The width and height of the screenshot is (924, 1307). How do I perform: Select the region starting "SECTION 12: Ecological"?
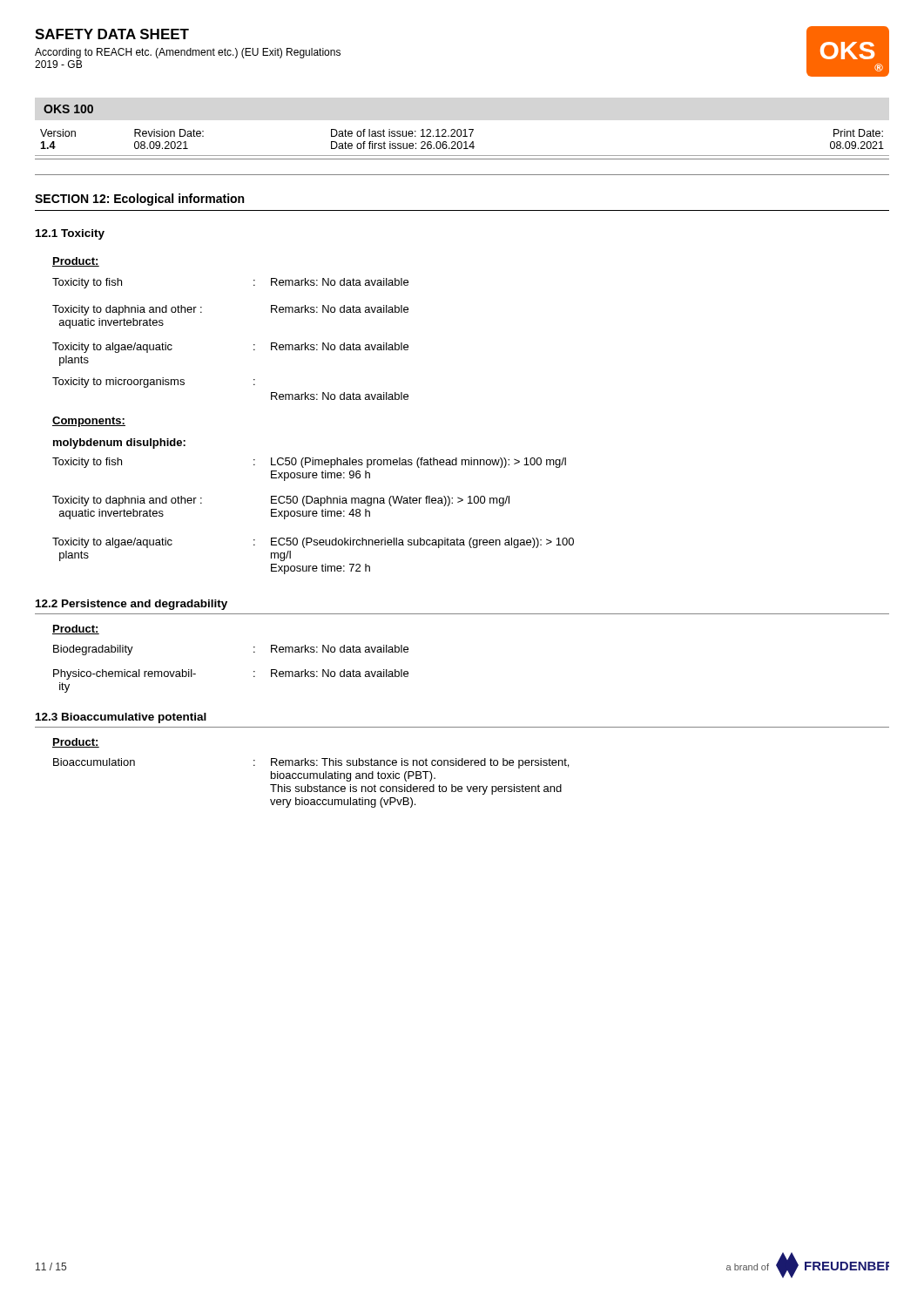tap(140, 199)
